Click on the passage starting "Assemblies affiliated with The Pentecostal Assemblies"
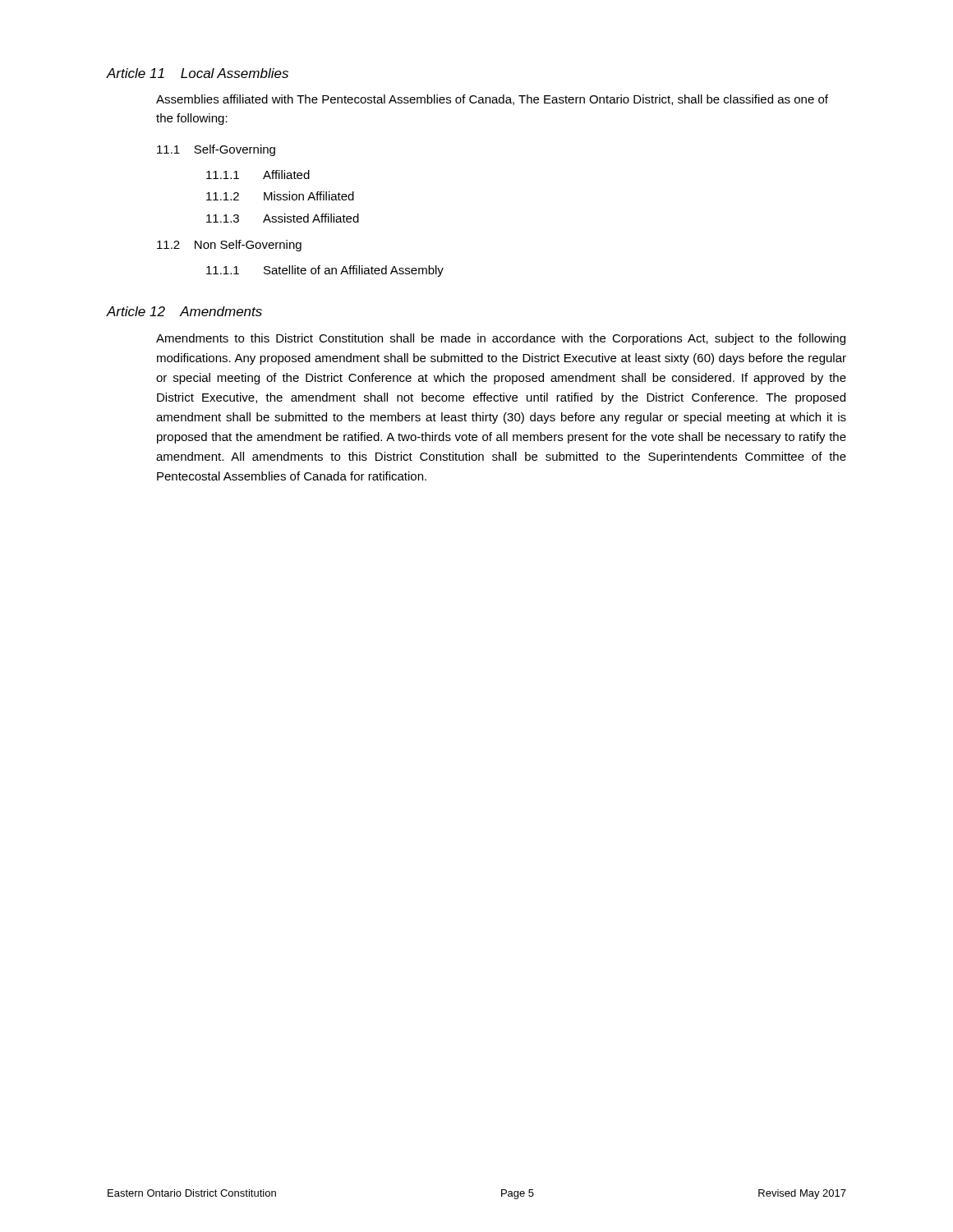953x1232 pixels. click(x=492, y=108)
